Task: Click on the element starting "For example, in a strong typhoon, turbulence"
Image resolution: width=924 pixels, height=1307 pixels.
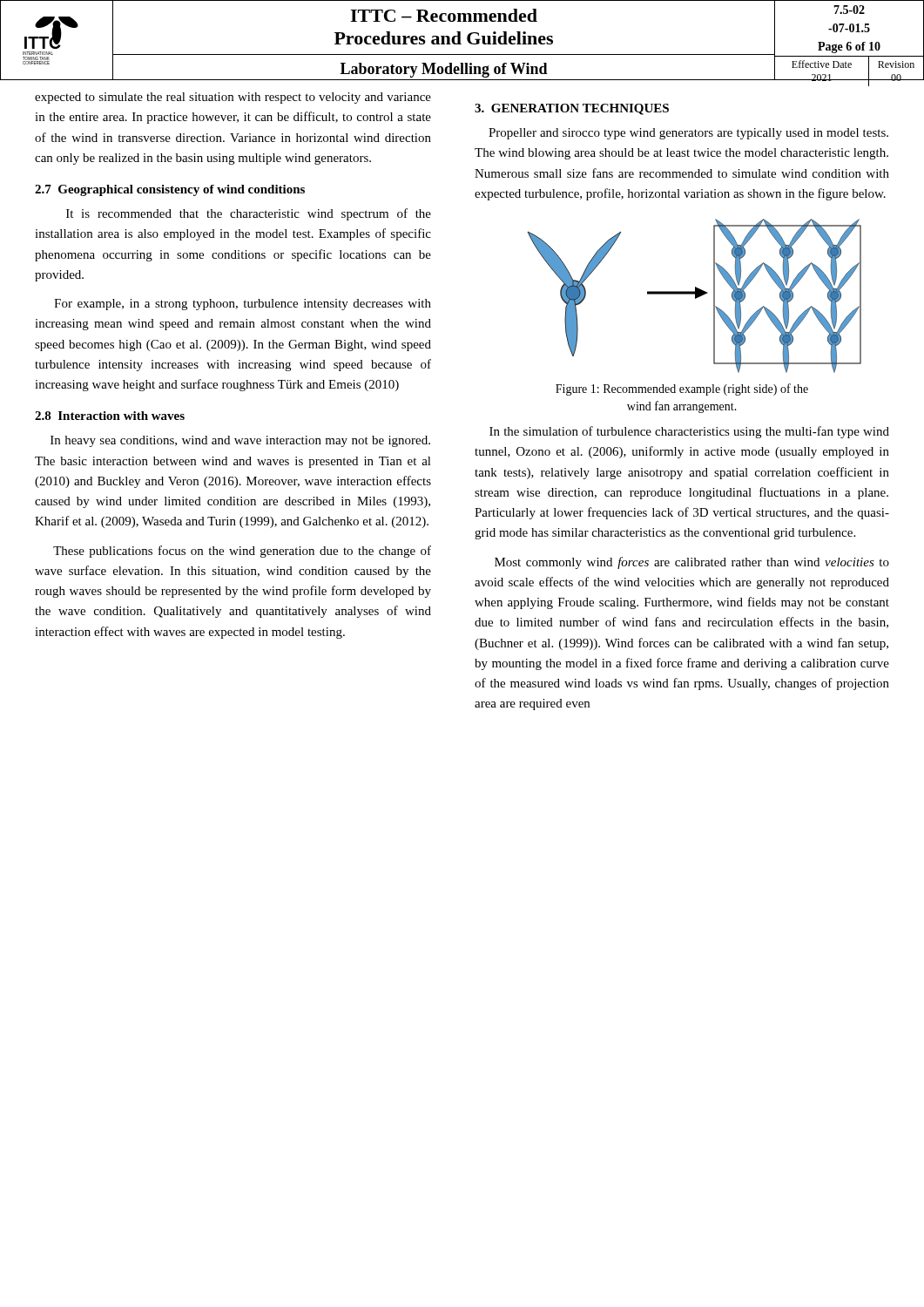Action: 233,344
